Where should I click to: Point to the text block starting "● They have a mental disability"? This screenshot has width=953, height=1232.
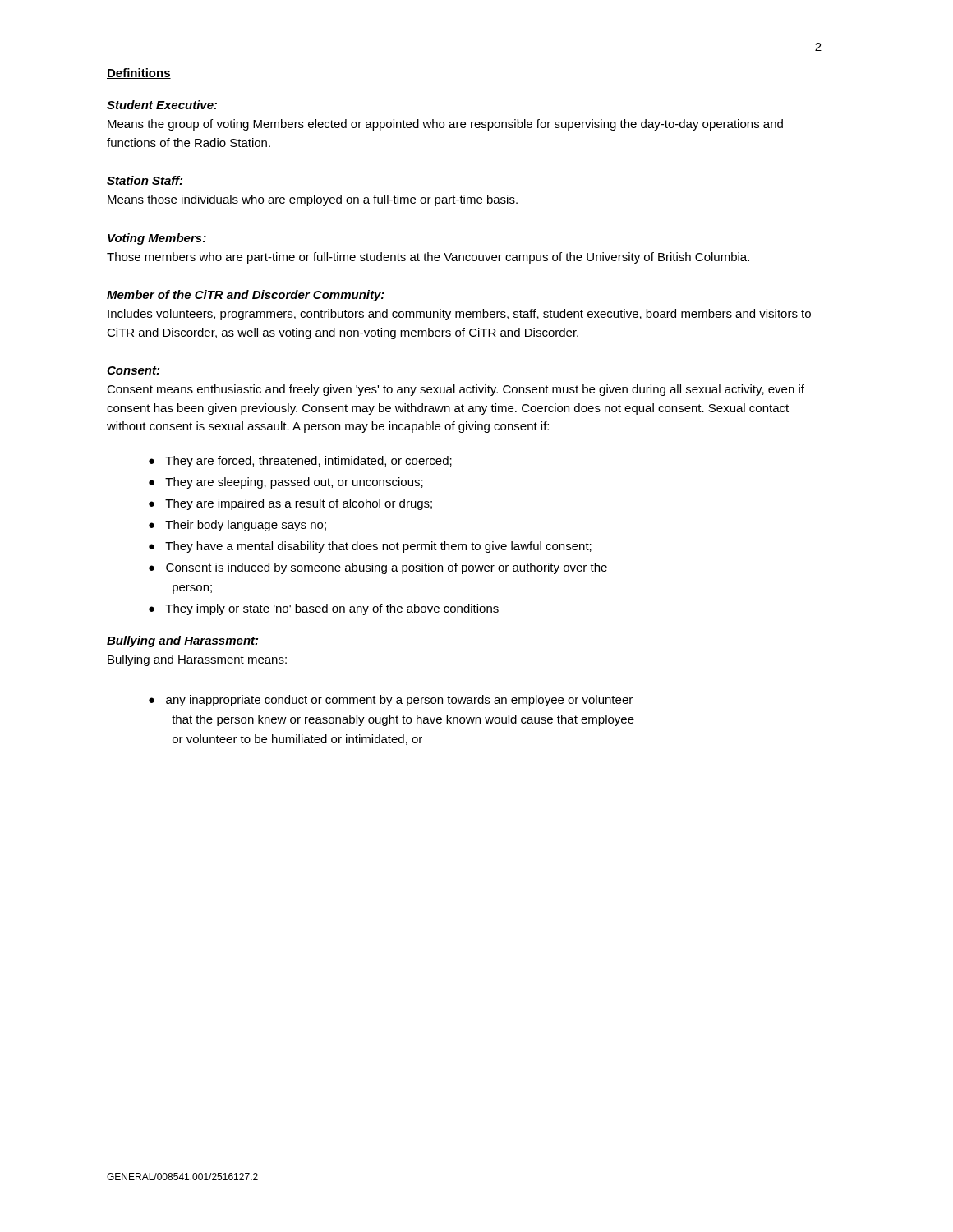tap(370, 545)
